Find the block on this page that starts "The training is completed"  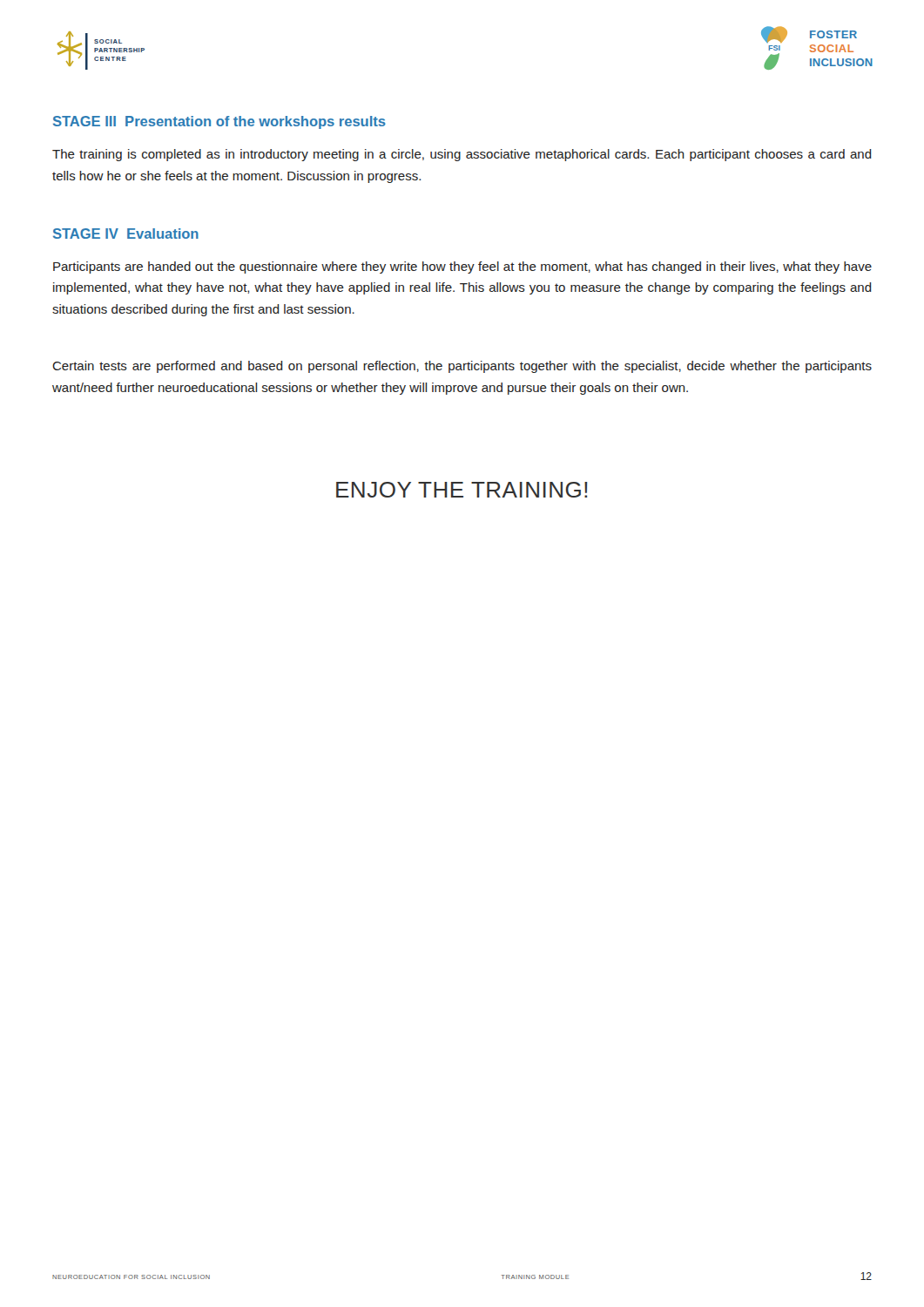[x=462, y=165]
